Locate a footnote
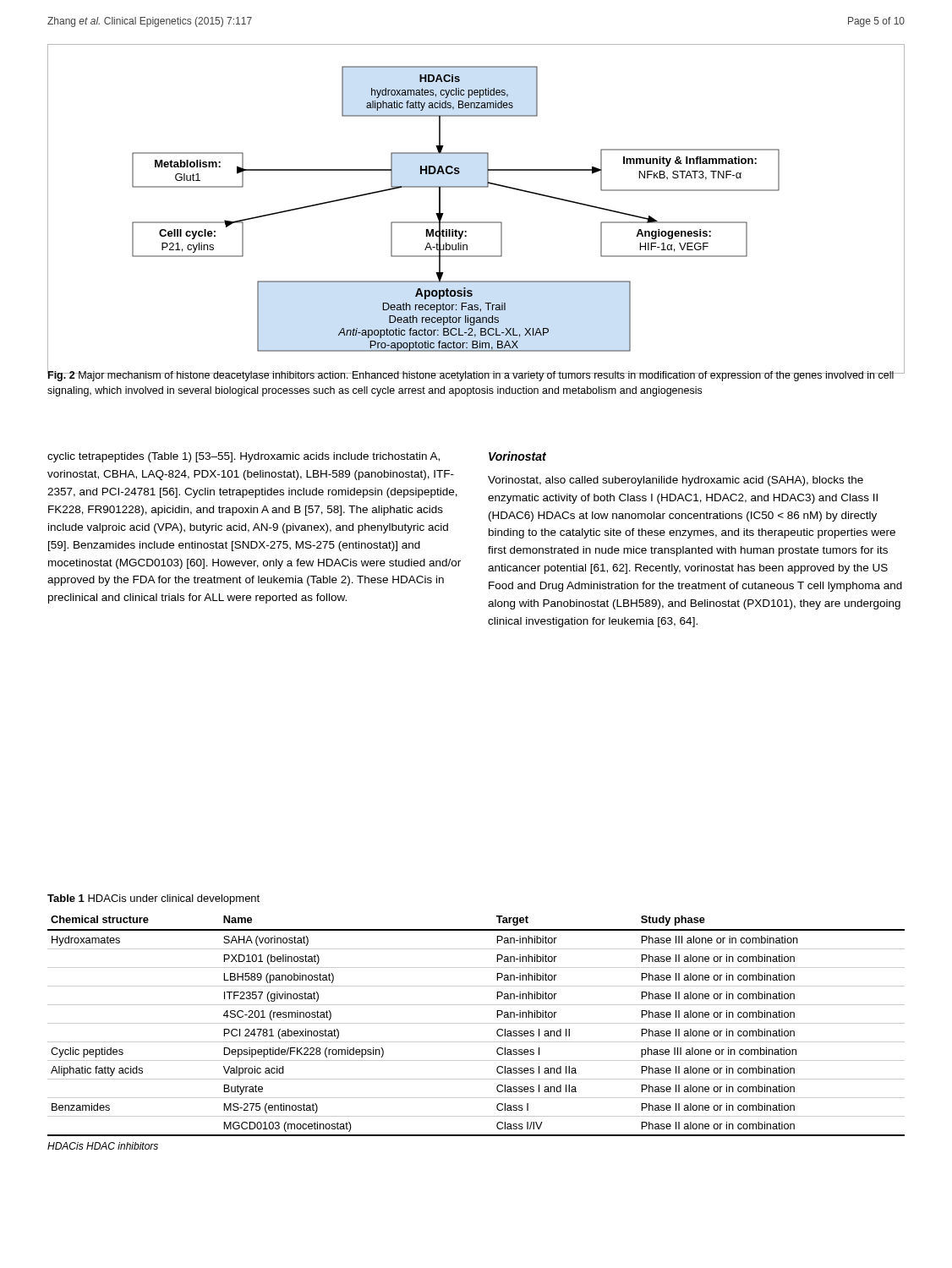952x1268 pixels. point(103,1146)
